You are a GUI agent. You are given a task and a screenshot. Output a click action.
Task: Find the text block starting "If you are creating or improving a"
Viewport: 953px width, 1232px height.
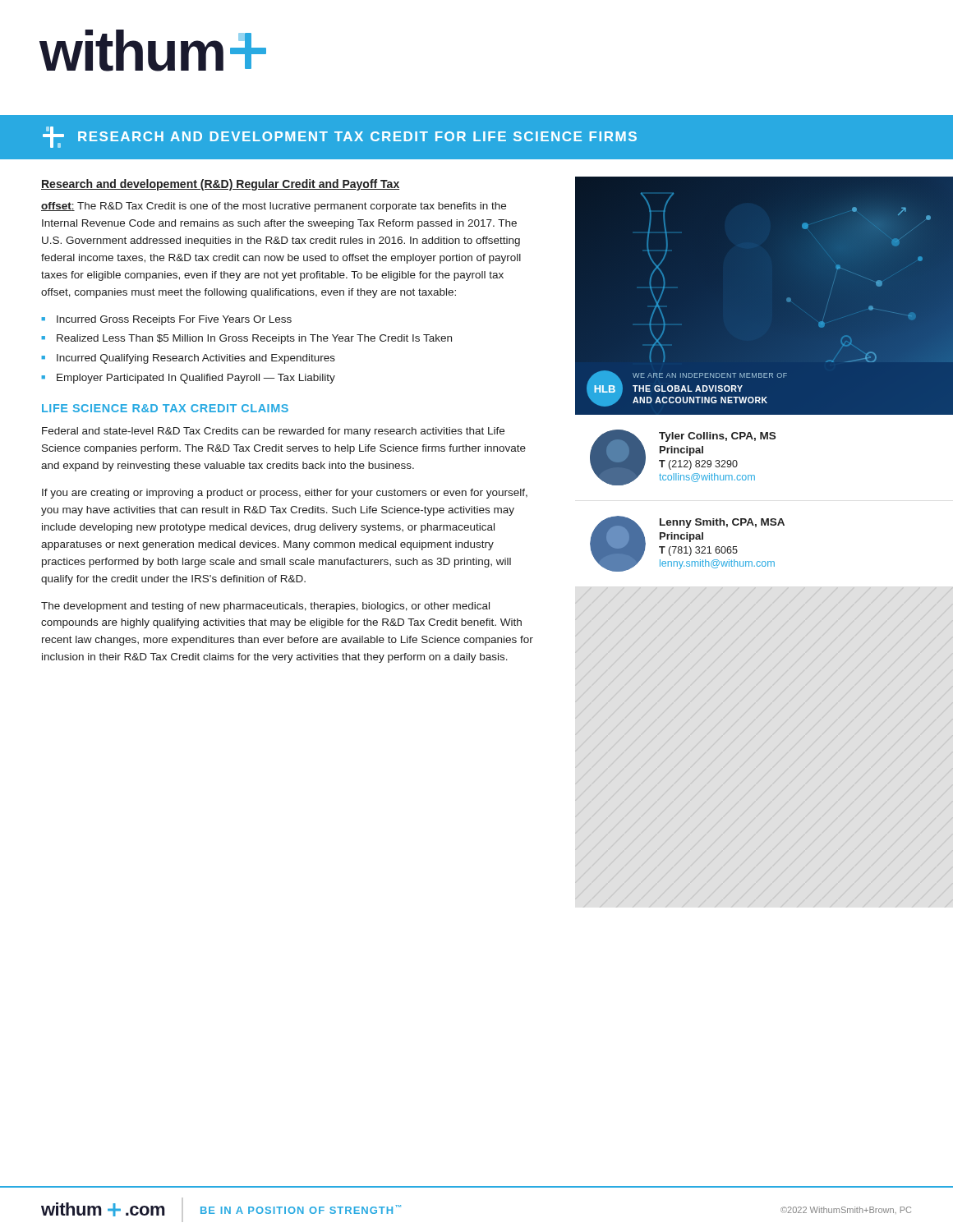point(285,535)
